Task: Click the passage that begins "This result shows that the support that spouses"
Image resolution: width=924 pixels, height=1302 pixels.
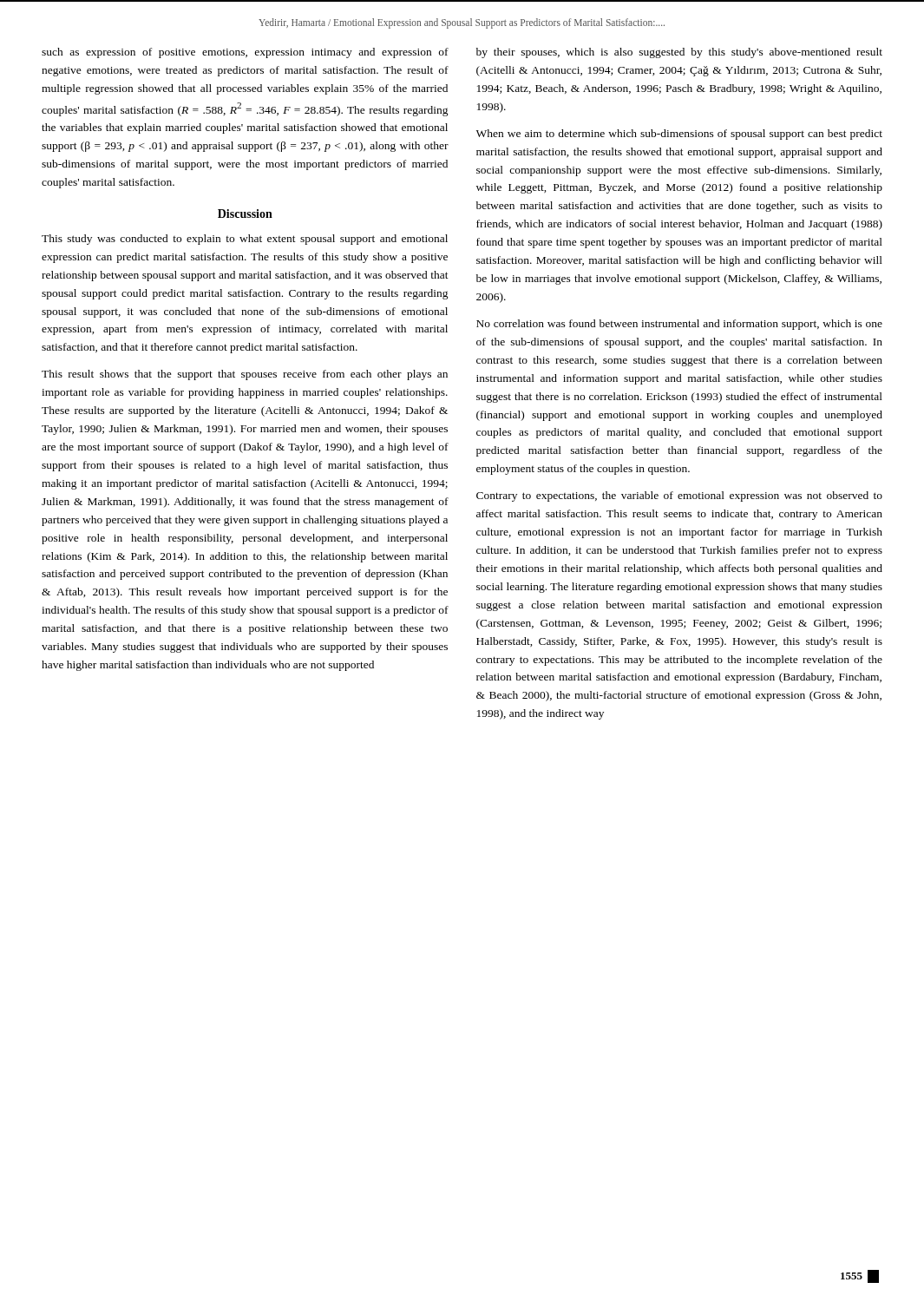Action: 245,520
